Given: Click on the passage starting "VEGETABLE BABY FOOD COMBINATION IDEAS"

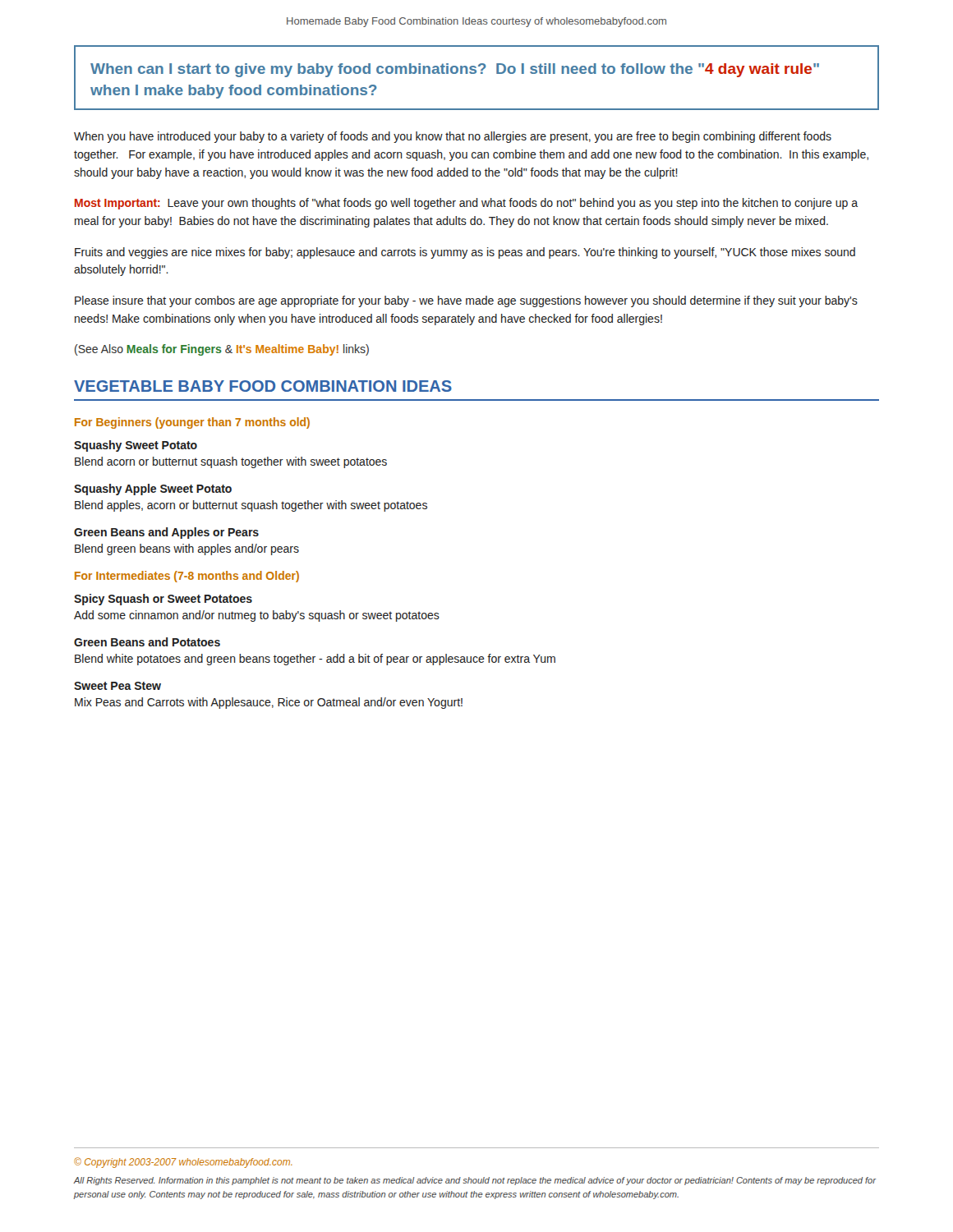Looking at the screenshot, I should coord(263,386).
